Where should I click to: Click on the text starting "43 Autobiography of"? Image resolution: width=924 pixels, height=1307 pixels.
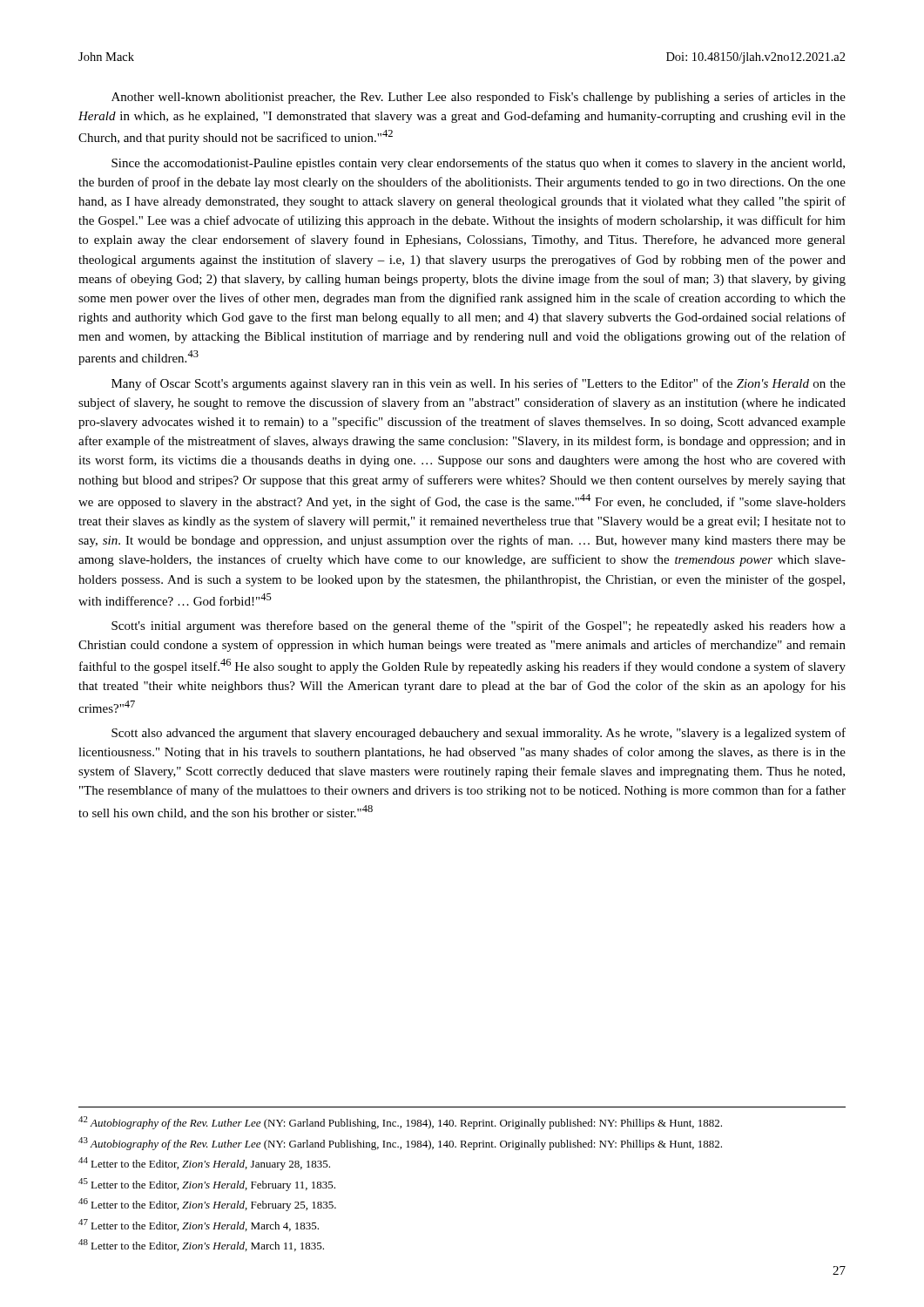(401, 1142)
